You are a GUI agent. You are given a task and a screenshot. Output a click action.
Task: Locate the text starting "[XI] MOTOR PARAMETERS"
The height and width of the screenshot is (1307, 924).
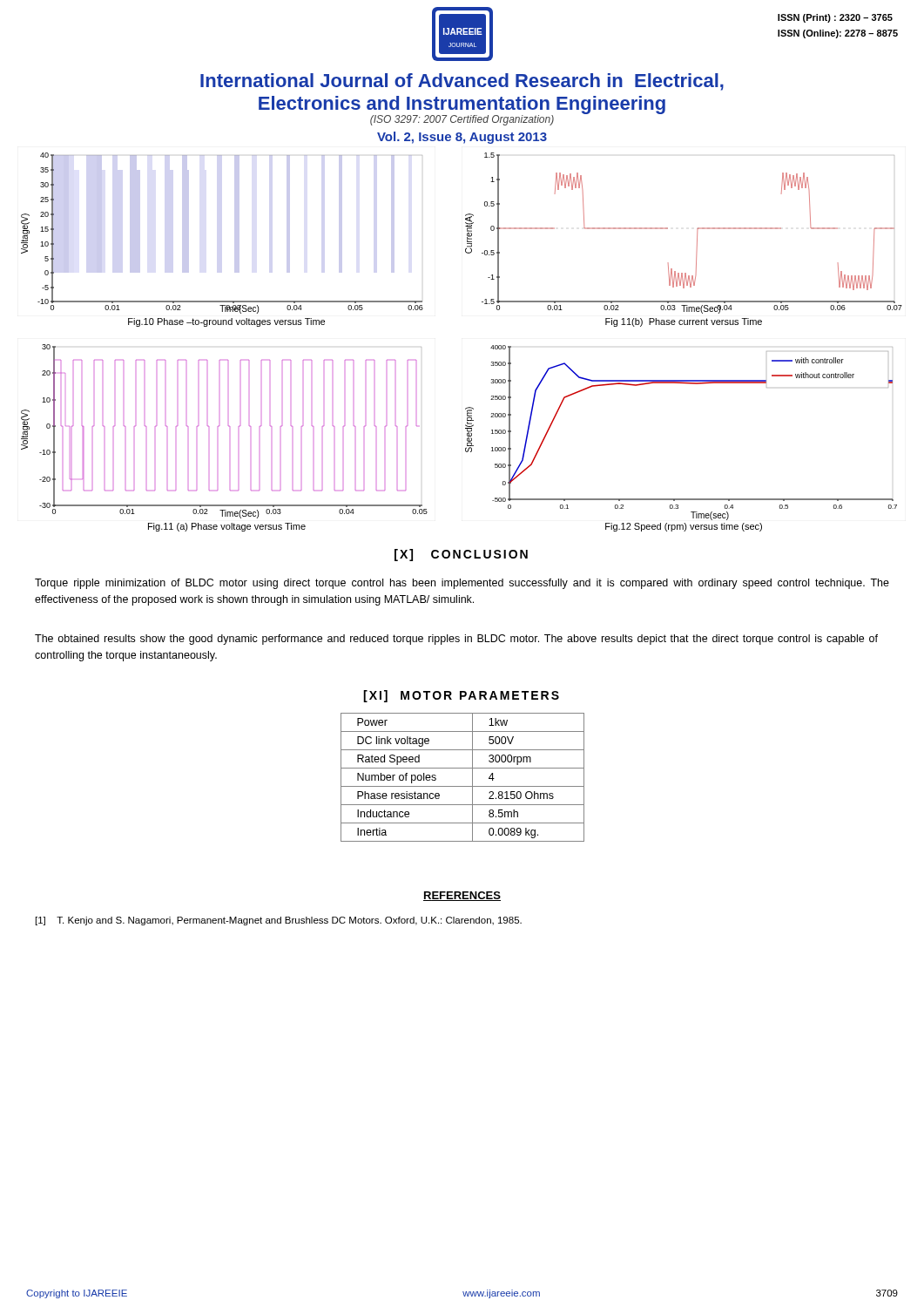462,695
